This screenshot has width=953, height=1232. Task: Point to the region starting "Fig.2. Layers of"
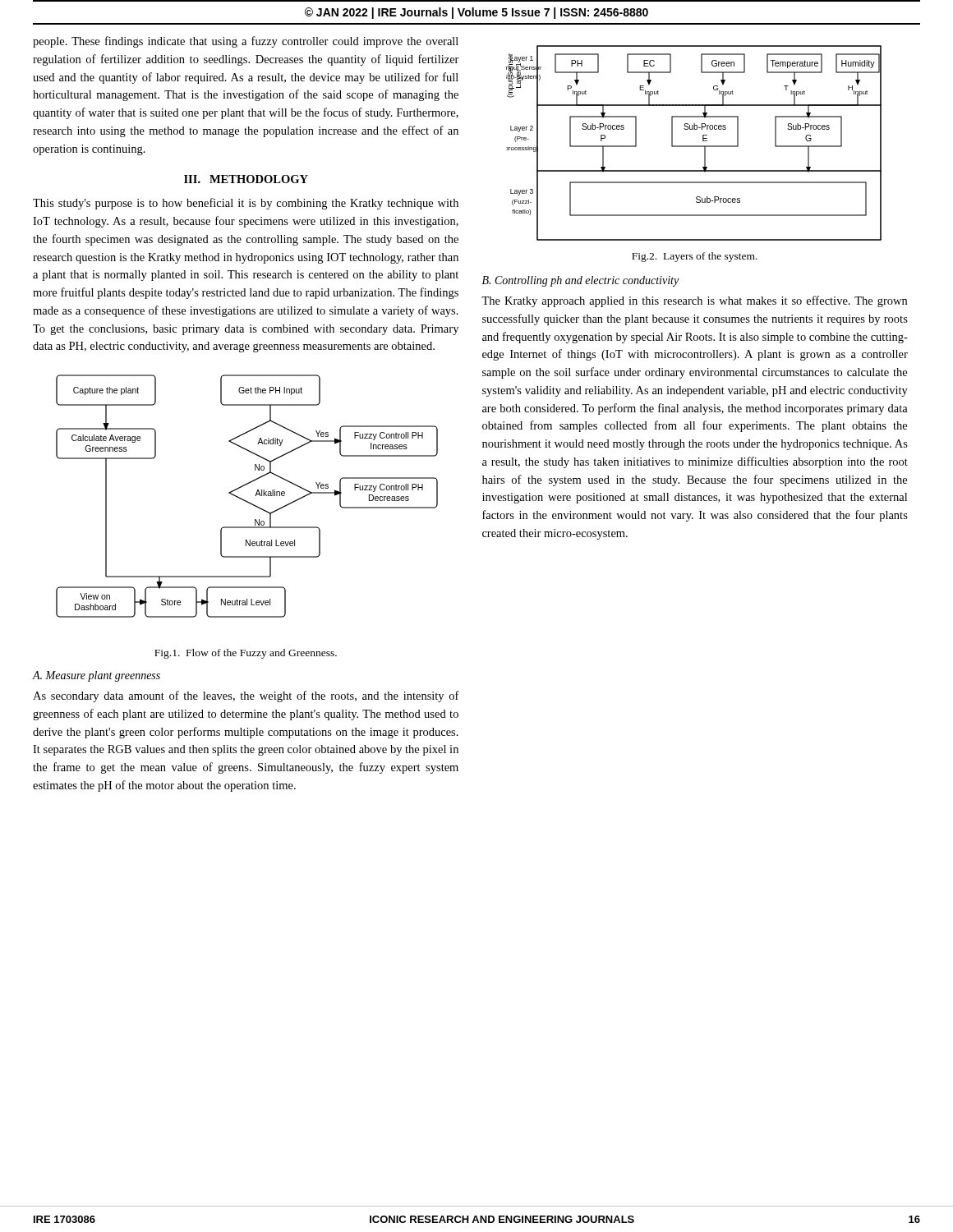tap(695, 256)
